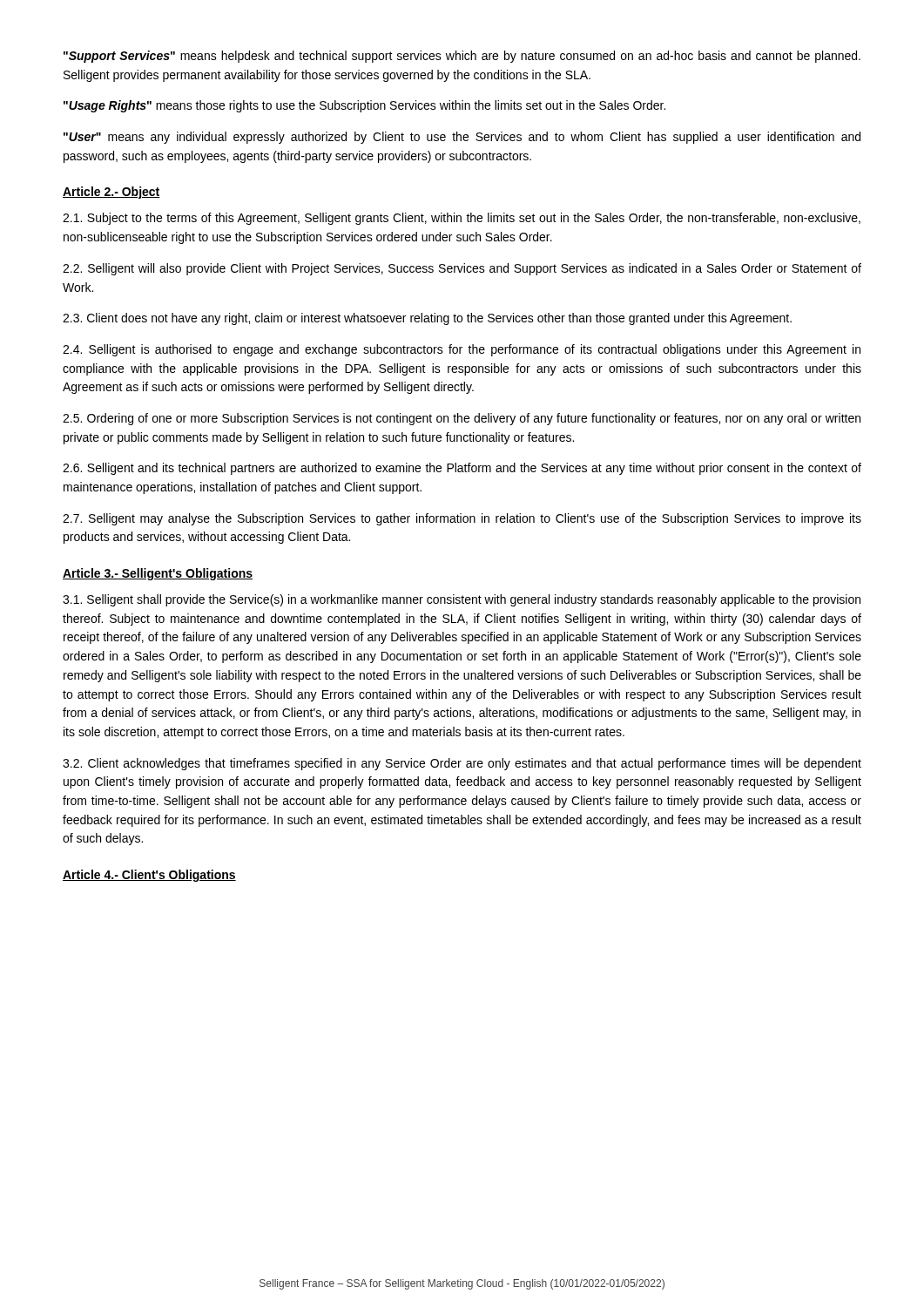Find the text block that reads ""User" means any individual expressly"
The width and height of the screenshot is (924, 1307).
[x=462, y=146]
